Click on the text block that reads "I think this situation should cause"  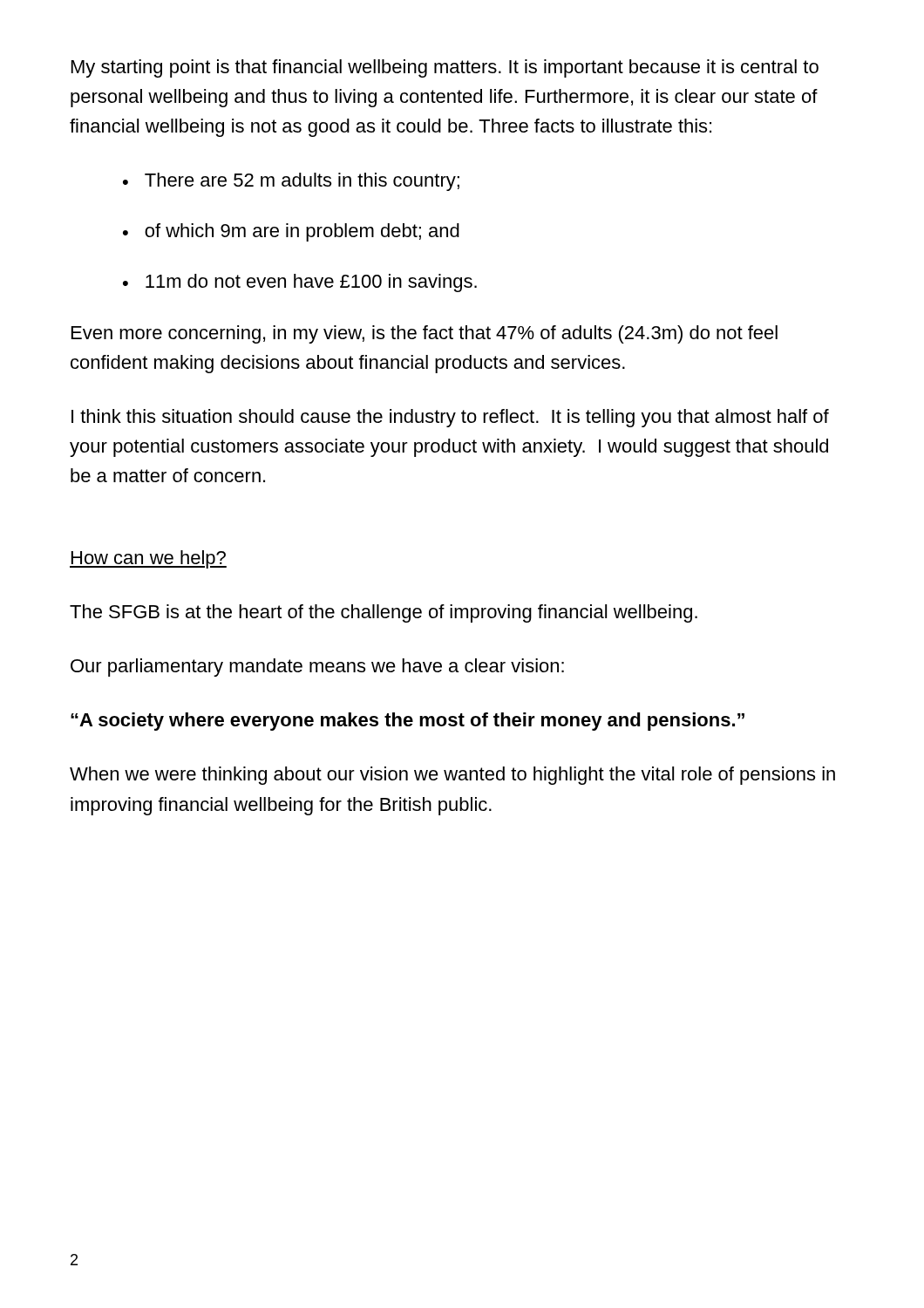pyautogui.click(x=450, y=446)
